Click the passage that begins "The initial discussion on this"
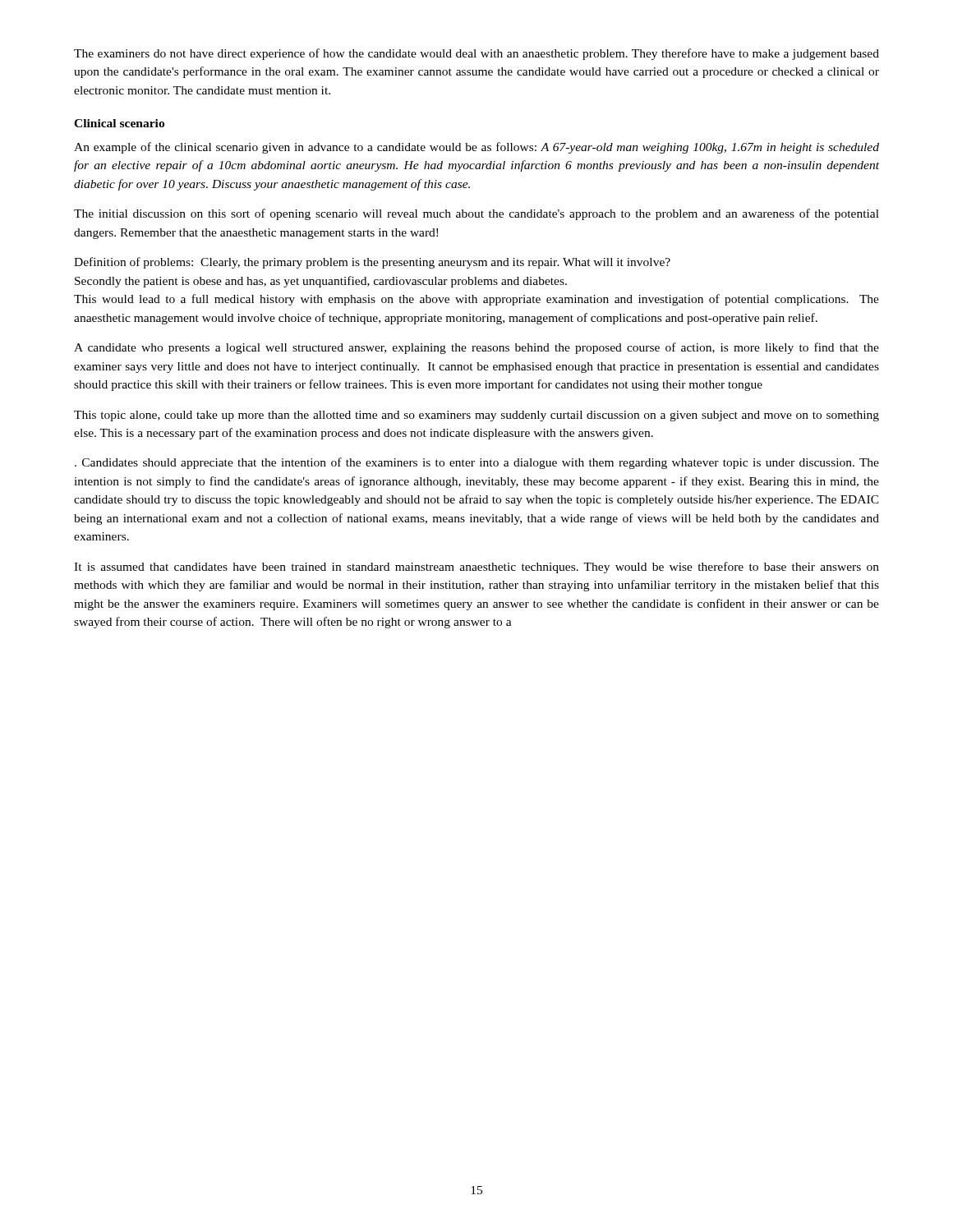953x1232 pixels. tap(476, 223)
